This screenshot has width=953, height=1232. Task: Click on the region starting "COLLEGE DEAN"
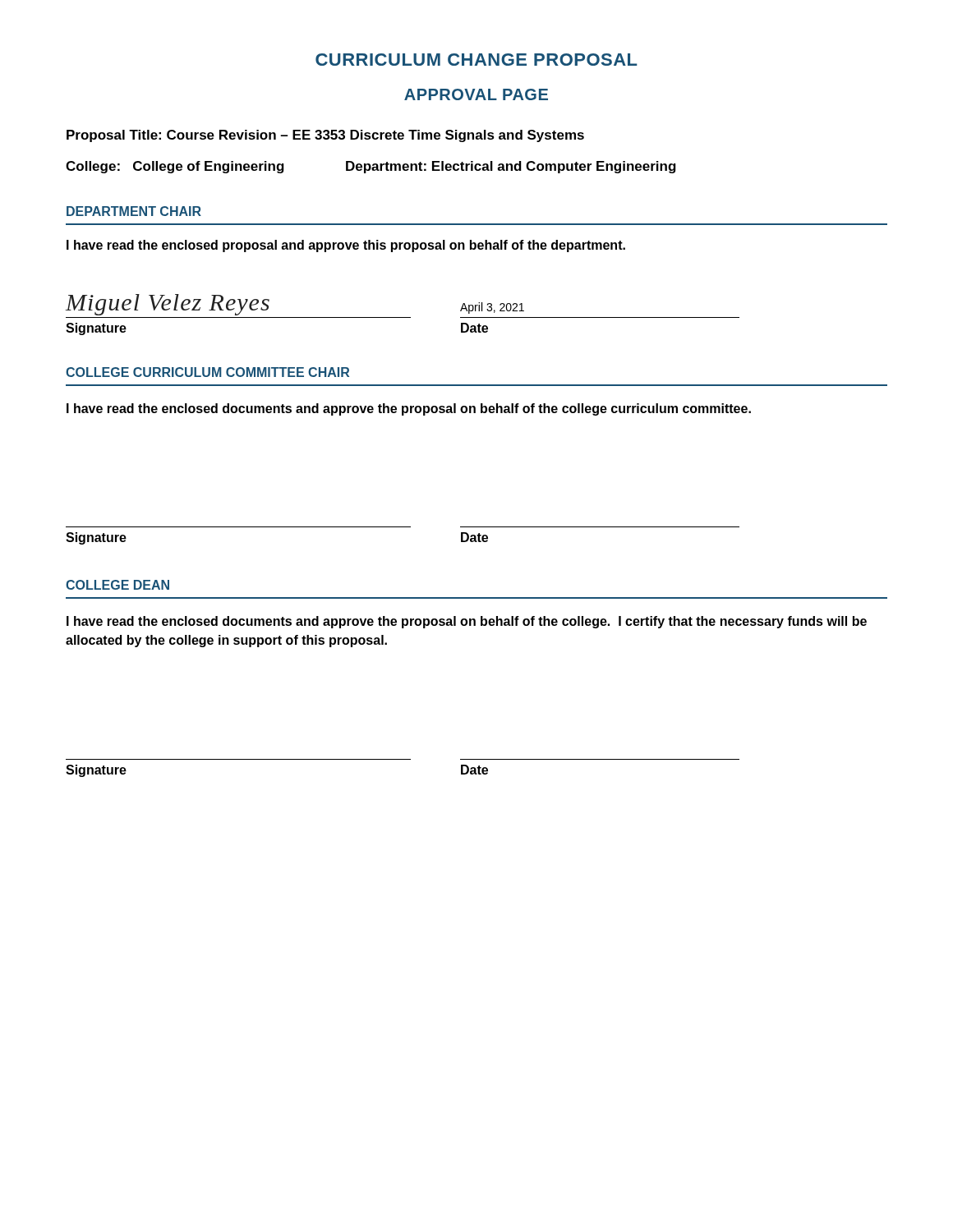[x=118, y=585]
